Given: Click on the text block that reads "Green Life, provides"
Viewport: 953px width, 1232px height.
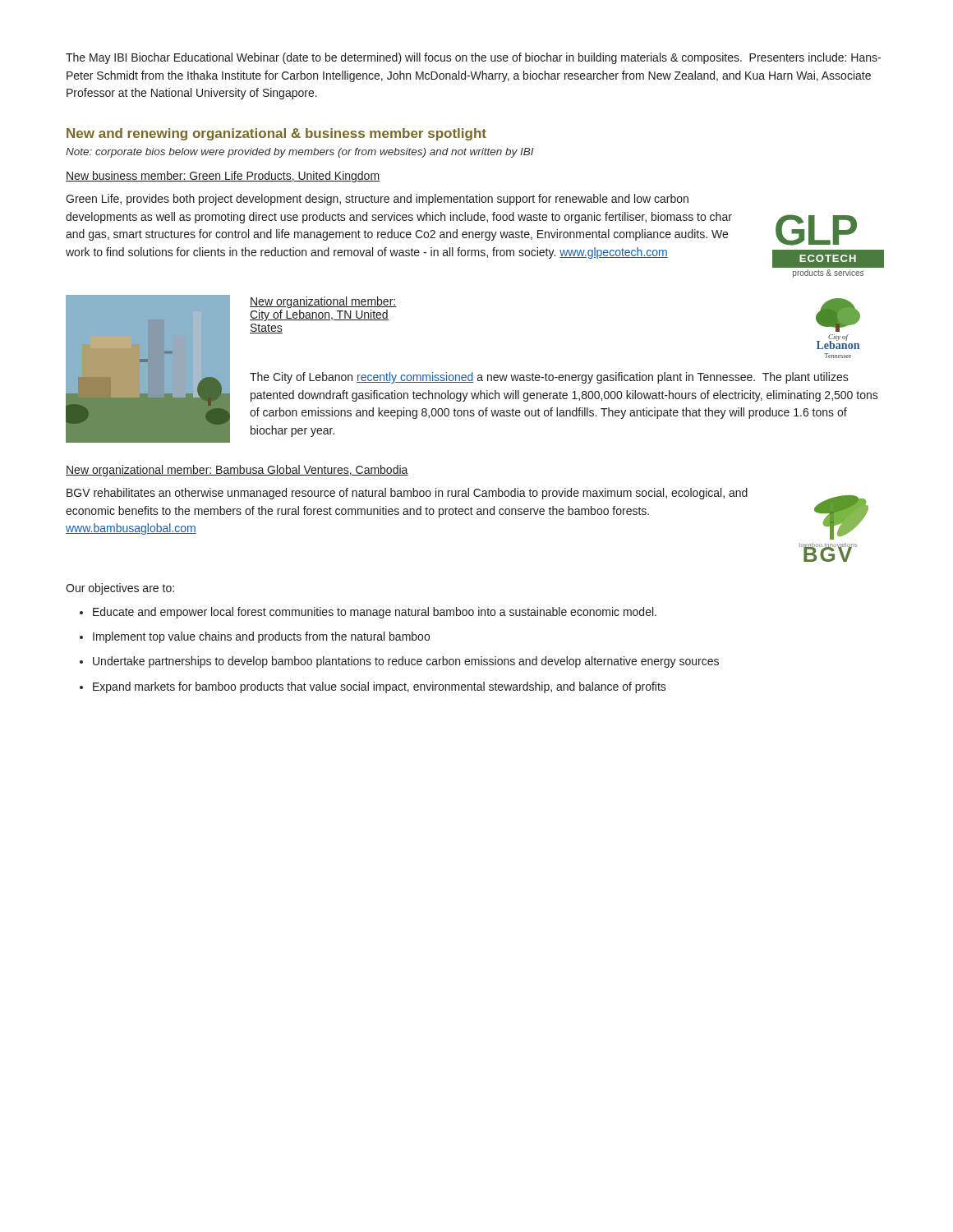Looking at the screenshot, I should tap(399, 226).
